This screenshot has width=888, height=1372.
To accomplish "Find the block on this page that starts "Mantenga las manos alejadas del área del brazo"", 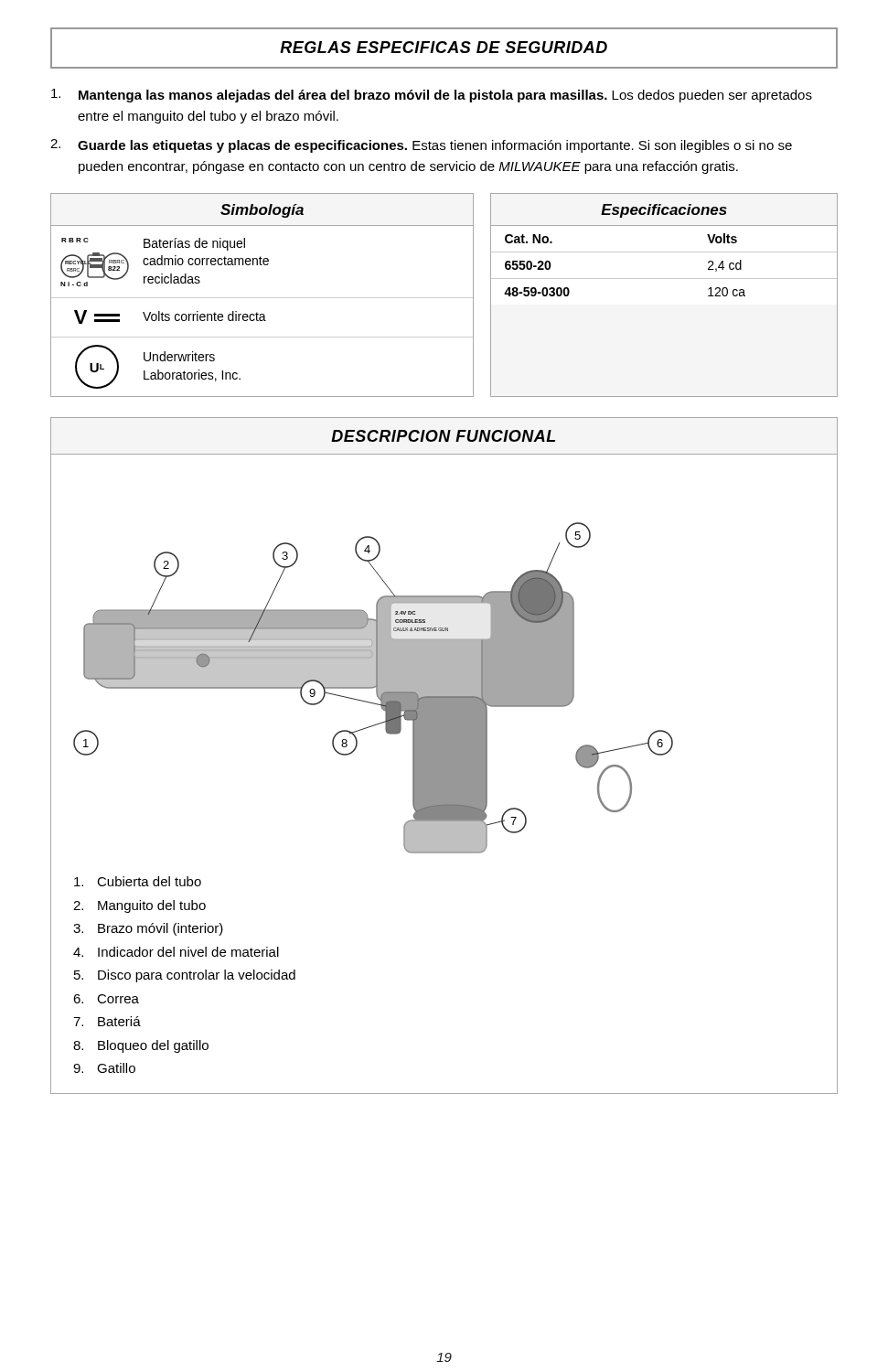I will coord(444,106).
